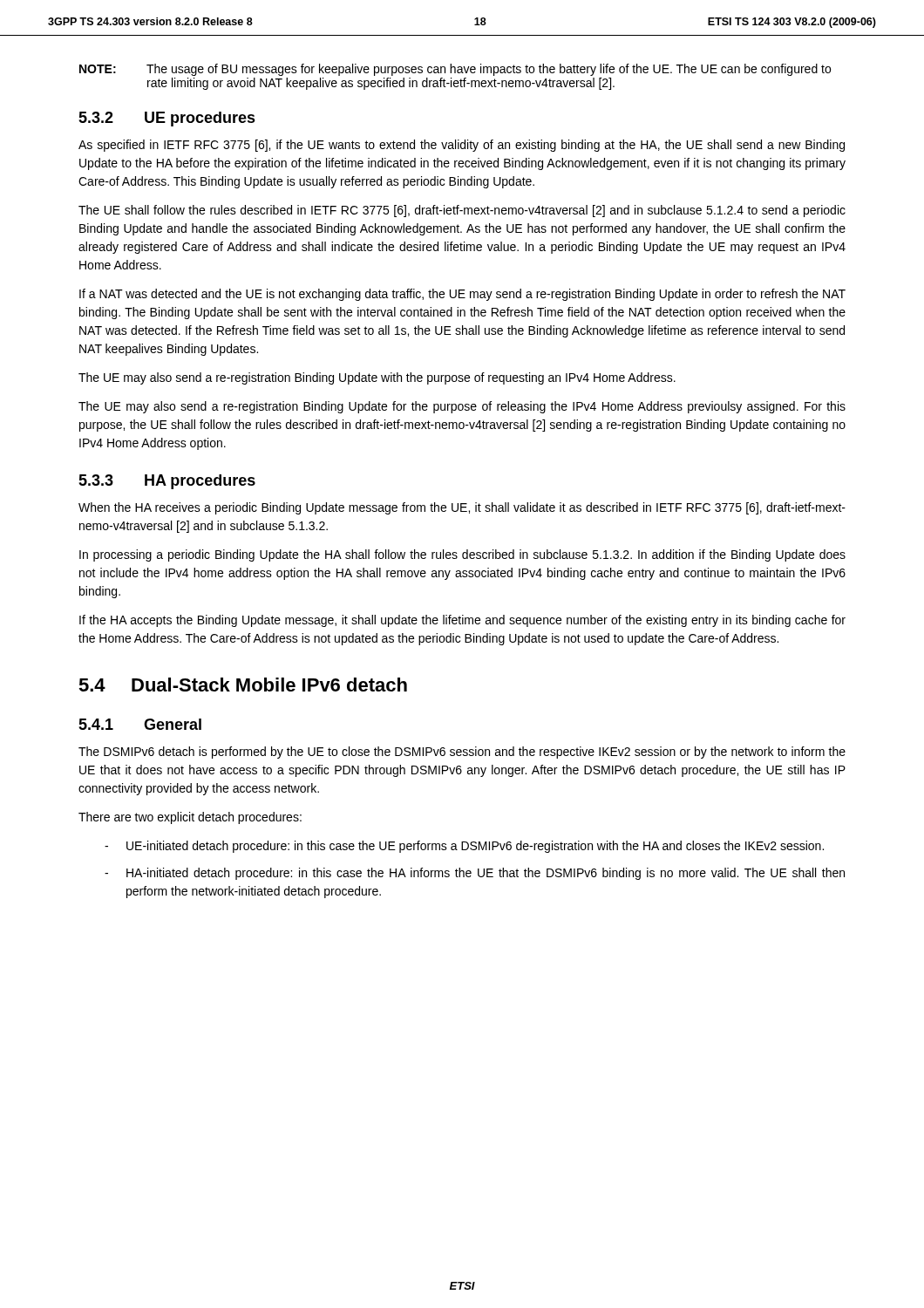The width and height of the screenshot is (924, 1308).
Task: Point to "5.3.2UE procedures"
Action: (x=167, y=119)
